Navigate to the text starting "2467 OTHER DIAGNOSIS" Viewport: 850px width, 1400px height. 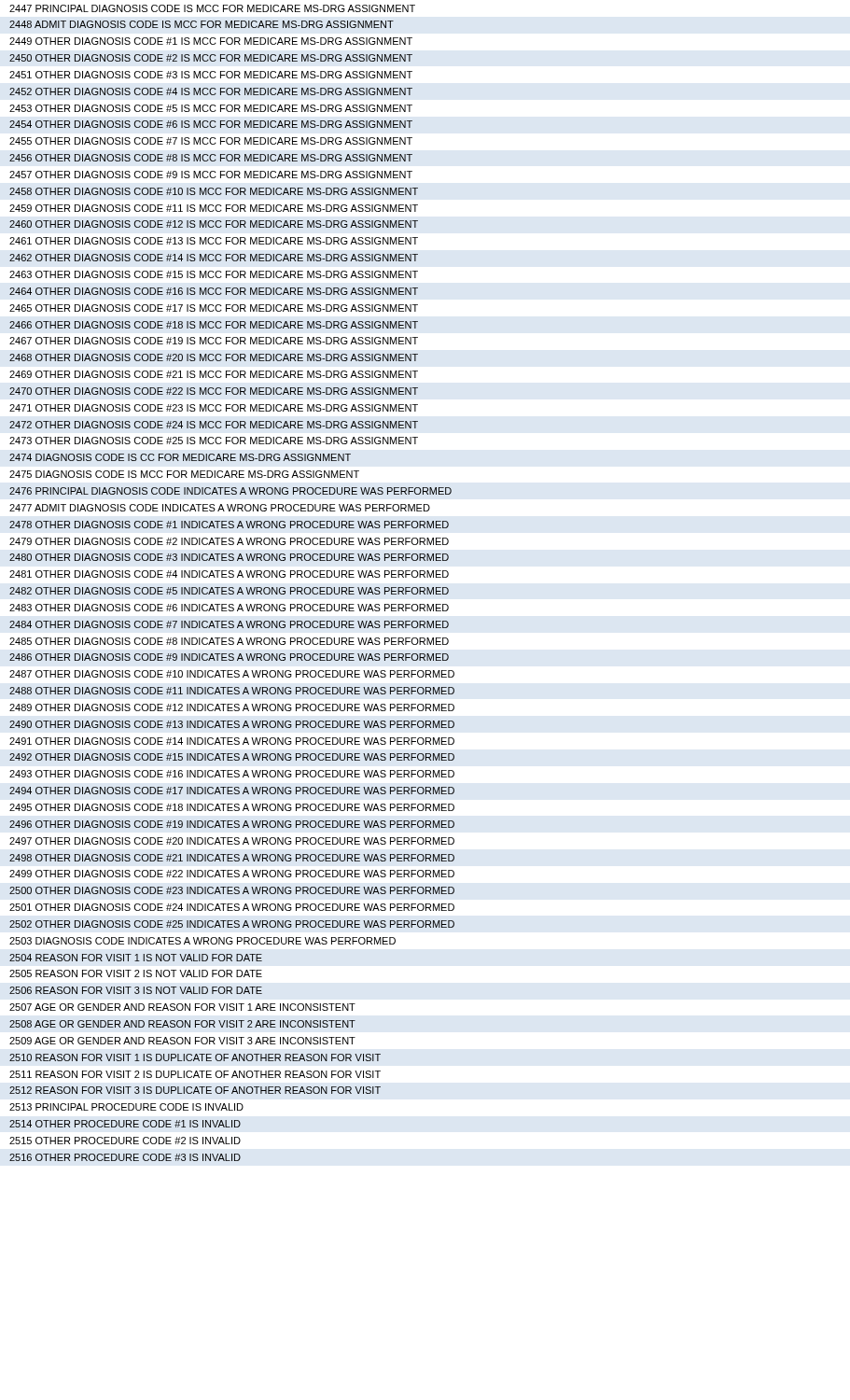pyautogui.click(x=214, y=341)
